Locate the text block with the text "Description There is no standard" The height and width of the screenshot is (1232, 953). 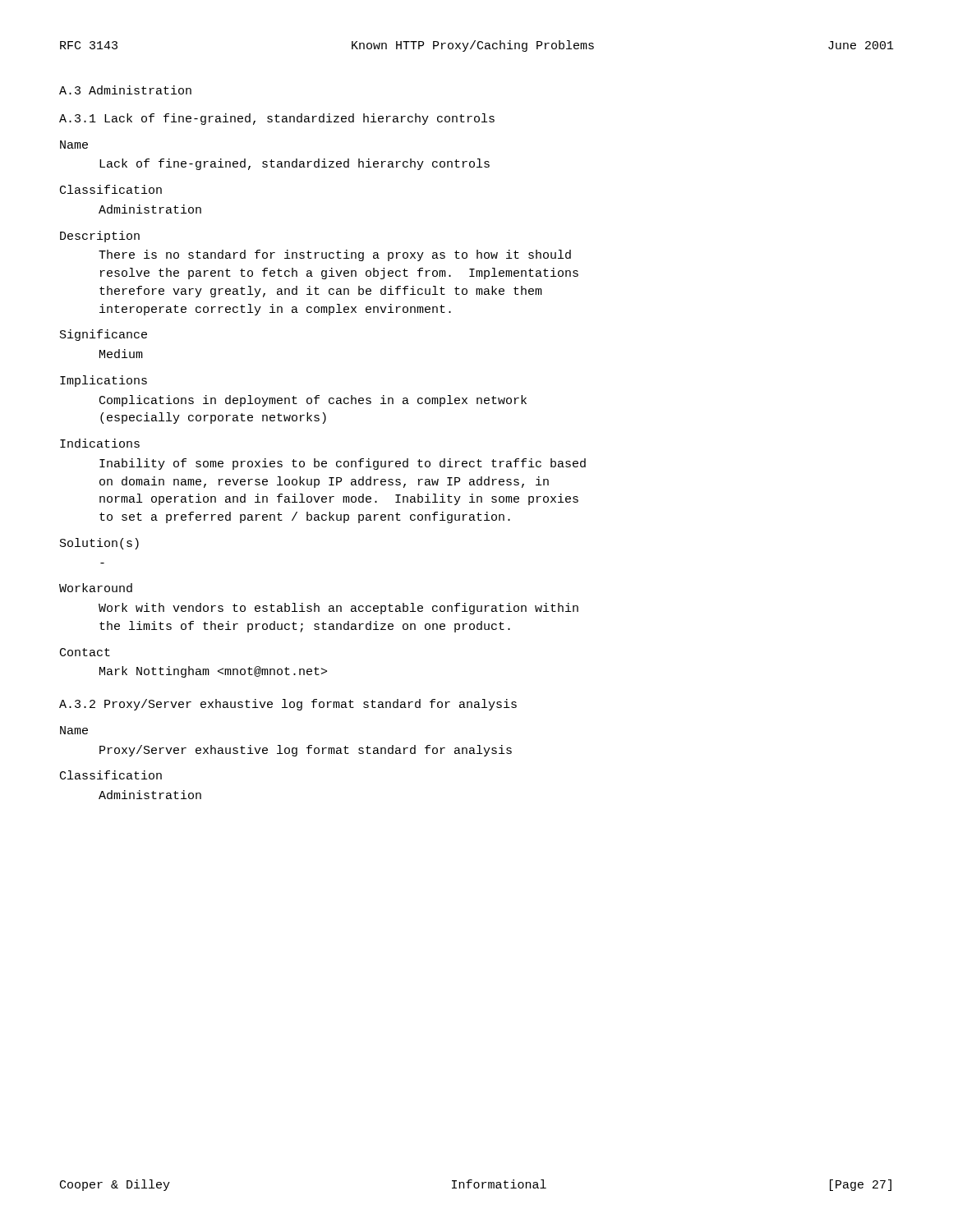[x=476, y=273]
